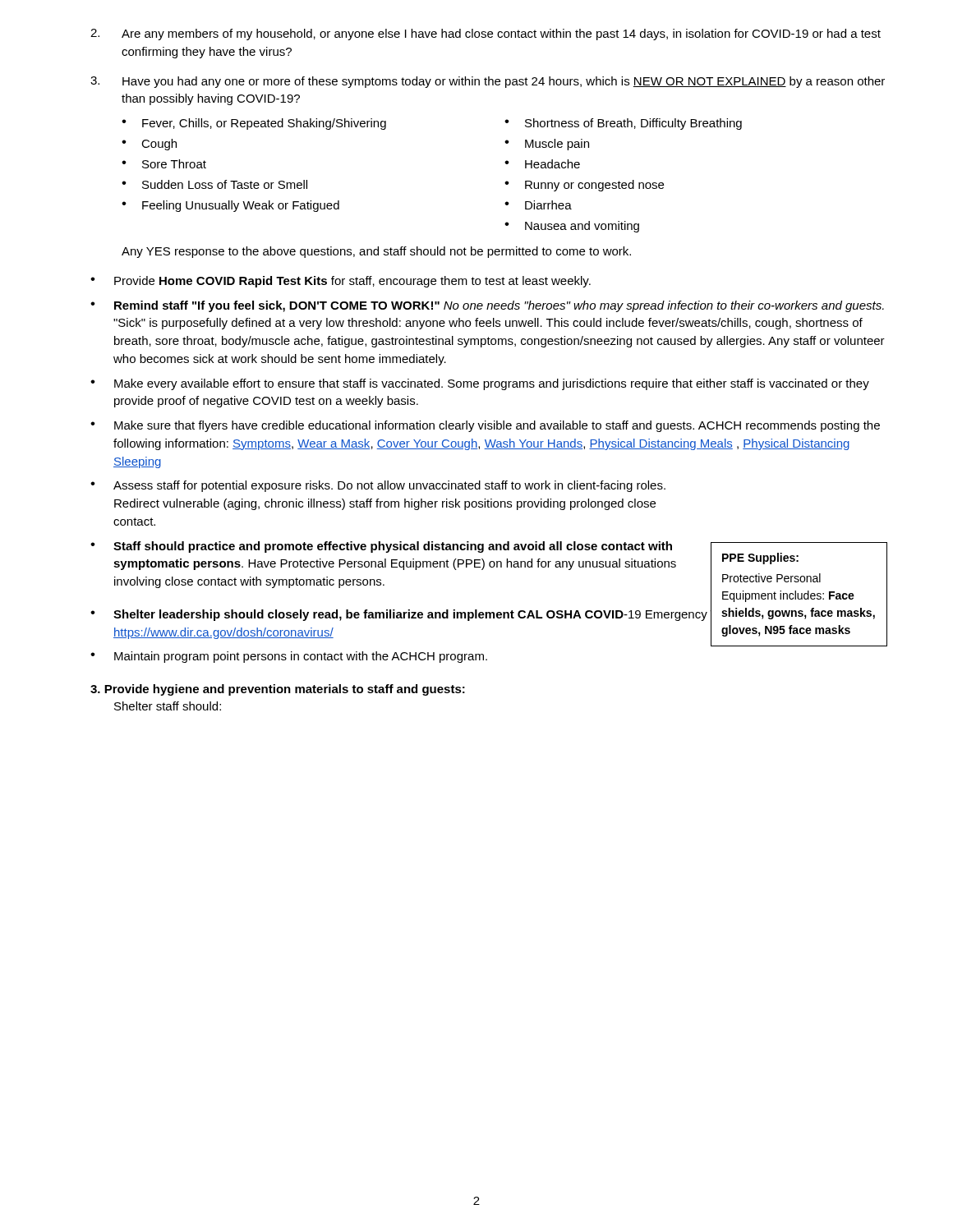
Task: Find the list item that says "• Headache"
Action: click(x=542, y=164)
